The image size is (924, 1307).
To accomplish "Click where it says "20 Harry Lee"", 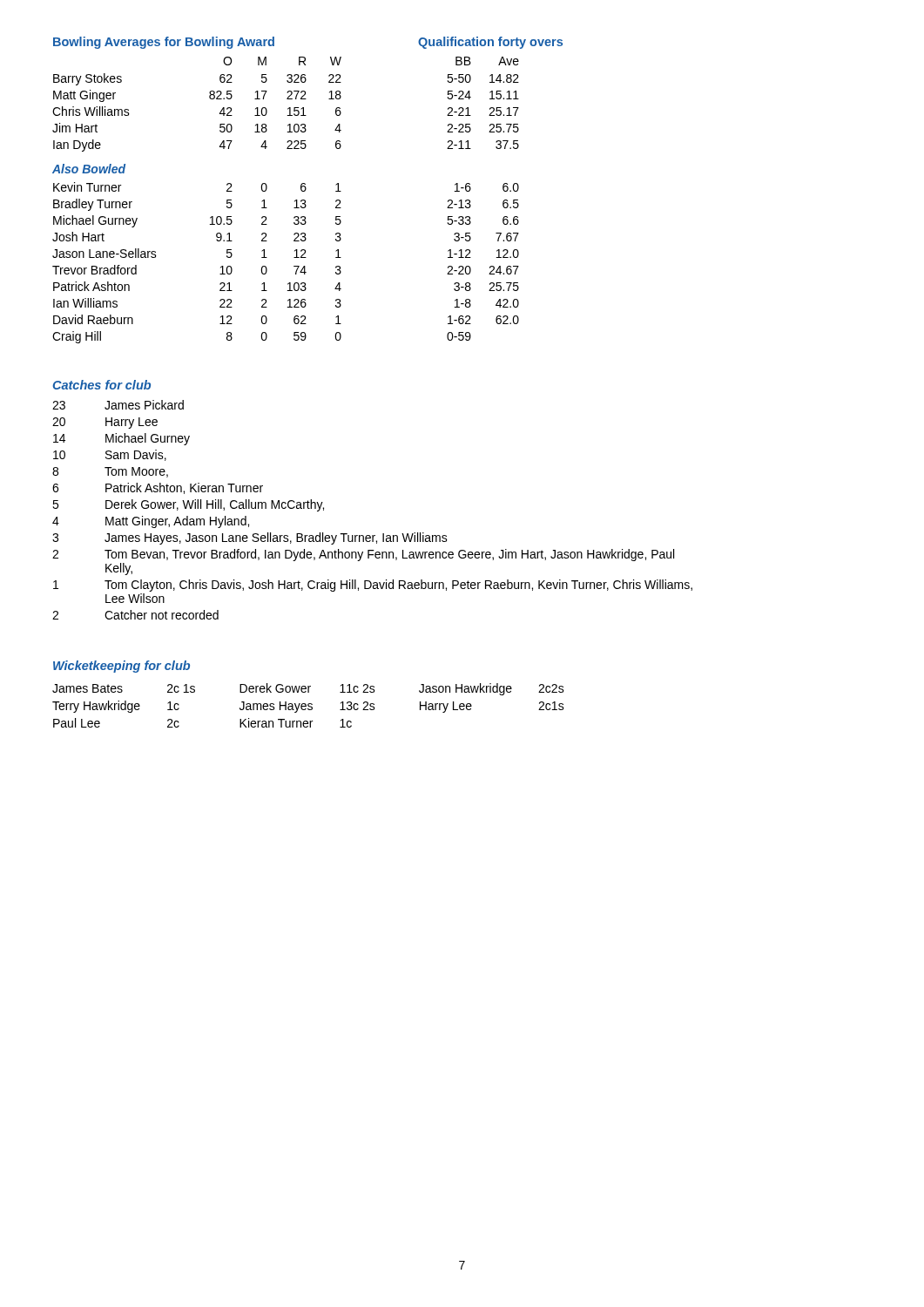I will pyautogui.click(x=105, y=423).
